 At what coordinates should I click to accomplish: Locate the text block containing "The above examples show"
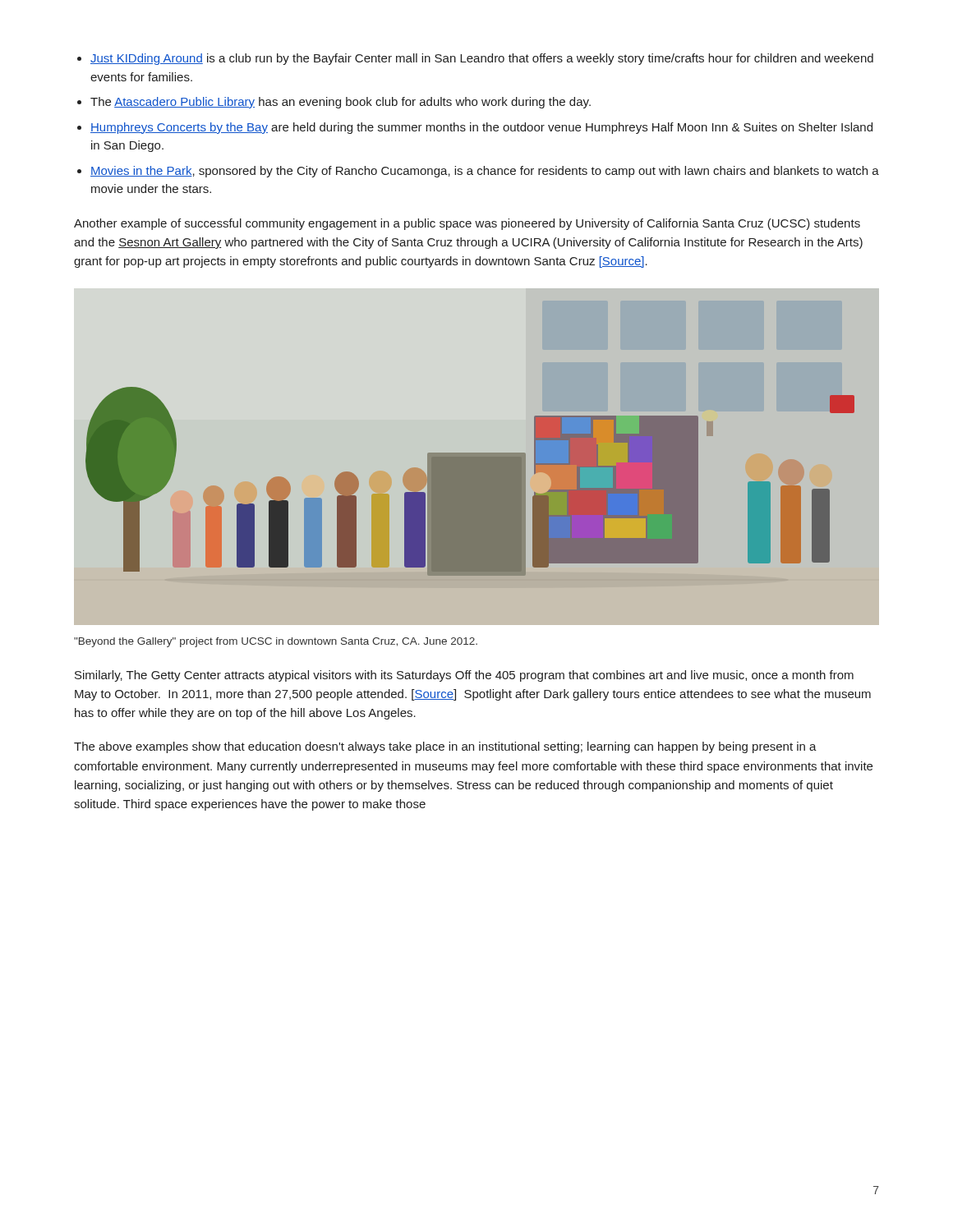pos(474,775)
